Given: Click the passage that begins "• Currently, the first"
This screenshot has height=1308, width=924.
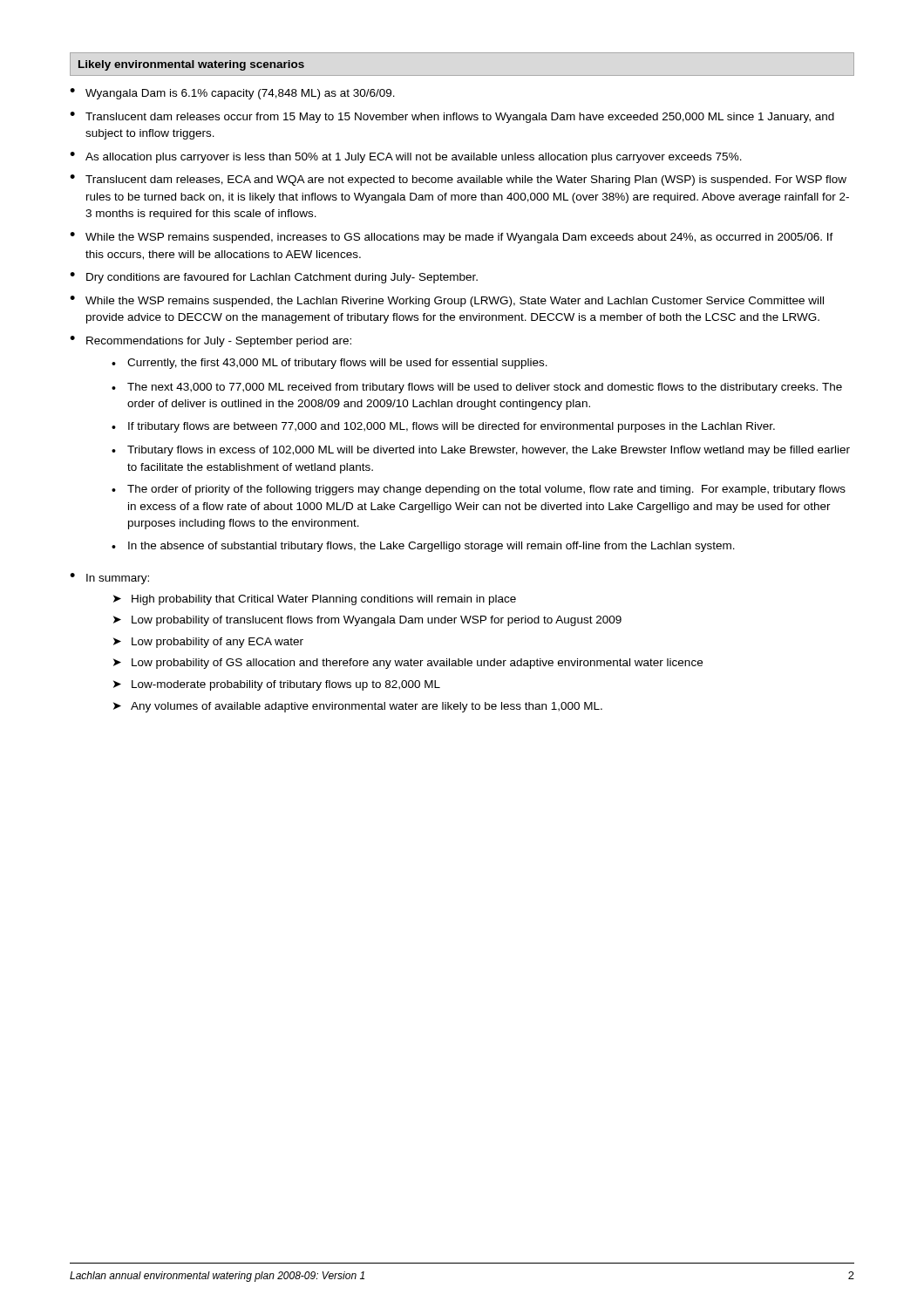Looking at the screenshot, I should point(483,364).
